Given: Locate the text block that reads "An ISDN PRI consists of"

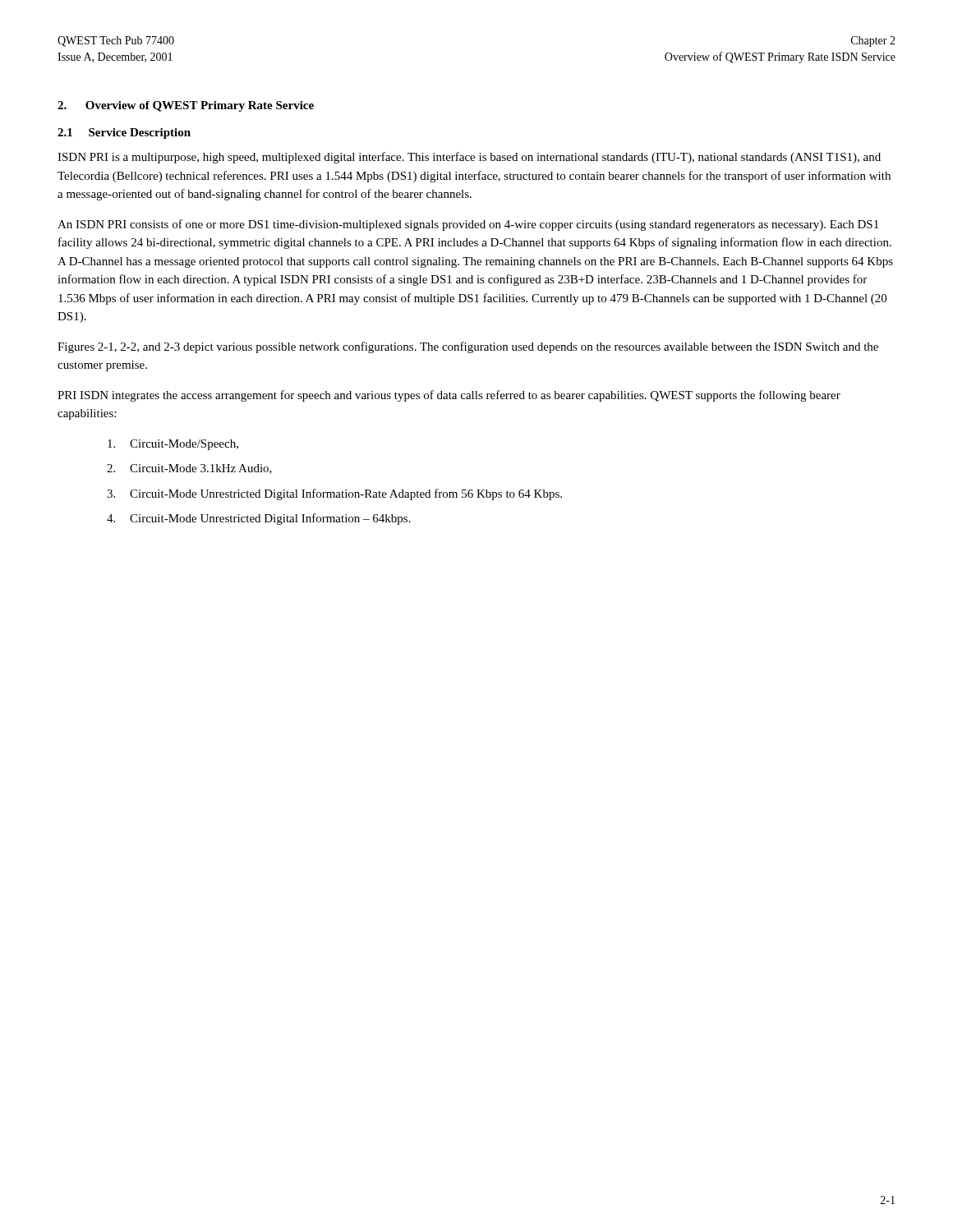Looking at the screenshot, I should pyautogui.click(x=475, y=270).
